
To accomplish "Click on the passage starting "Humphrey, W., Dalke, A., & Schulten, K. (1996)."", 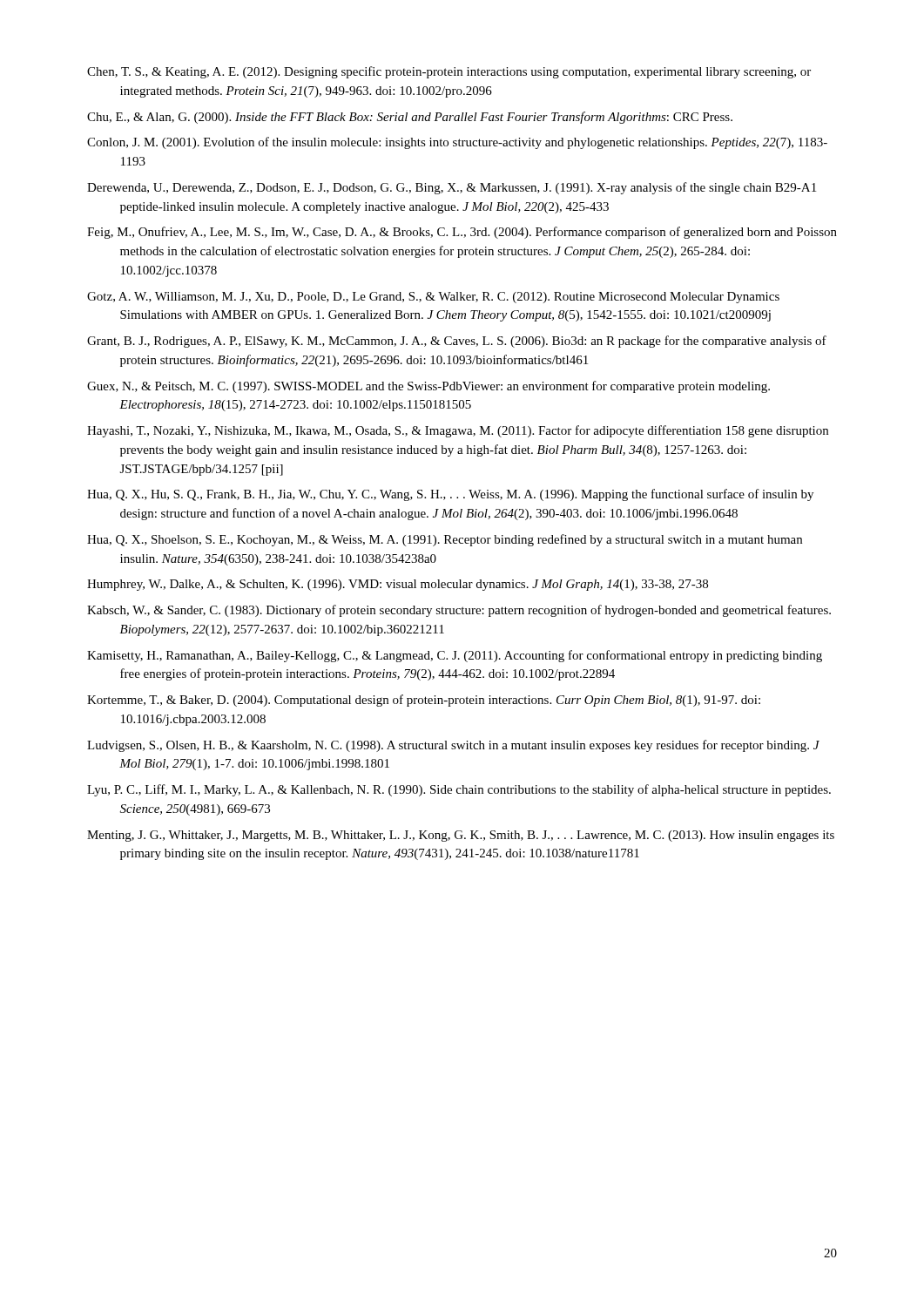I will tap(398, 584).
